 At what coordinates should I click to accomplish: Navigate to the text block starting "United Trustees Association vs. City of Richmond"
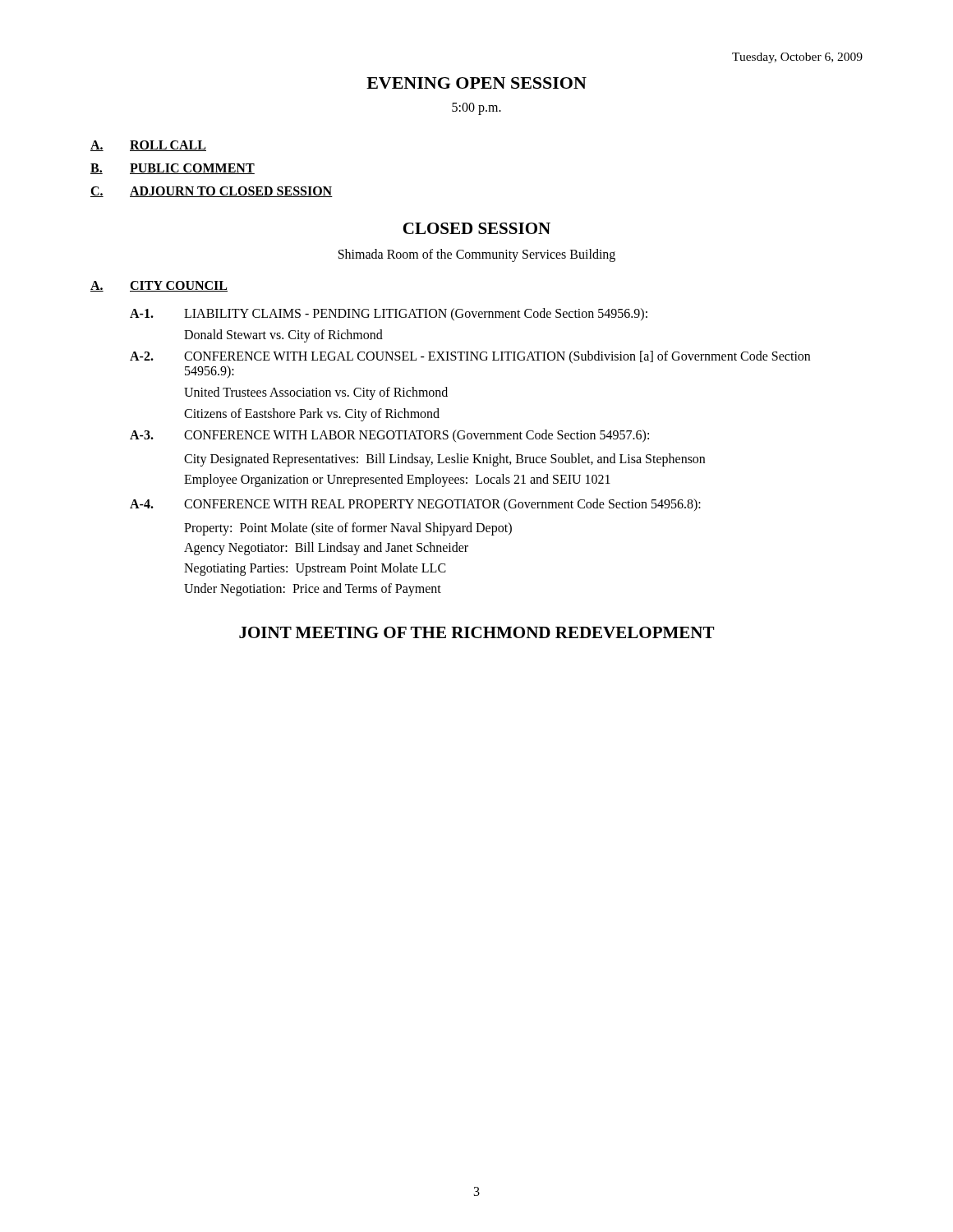tap(316, 392)
